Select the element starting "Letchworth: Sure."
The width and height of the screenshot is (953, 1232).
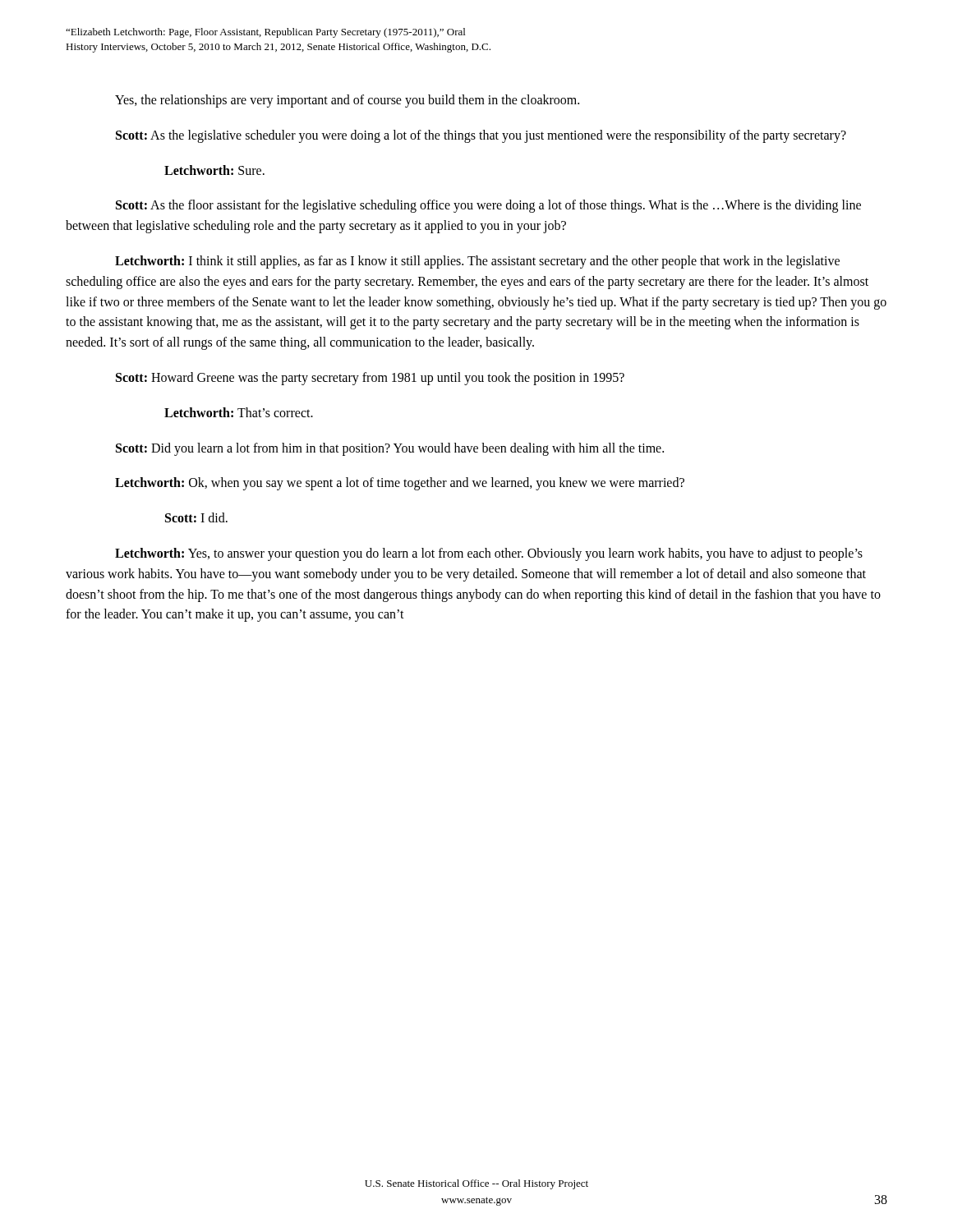[x=215, y=170]
